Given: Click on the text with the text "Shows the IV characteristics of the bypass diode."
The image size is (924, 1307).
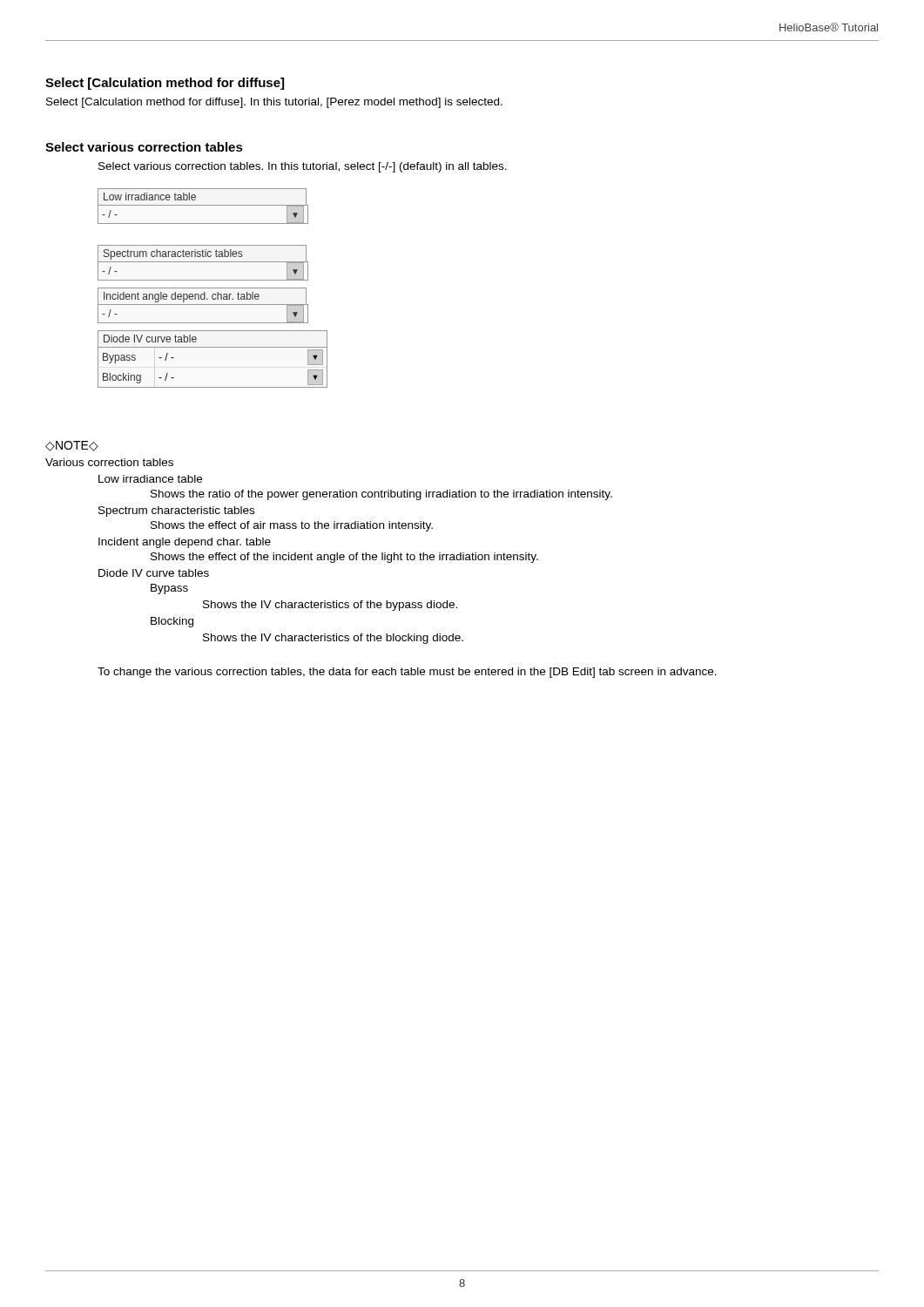Looking at the screenshot, I should coord(330,604).
